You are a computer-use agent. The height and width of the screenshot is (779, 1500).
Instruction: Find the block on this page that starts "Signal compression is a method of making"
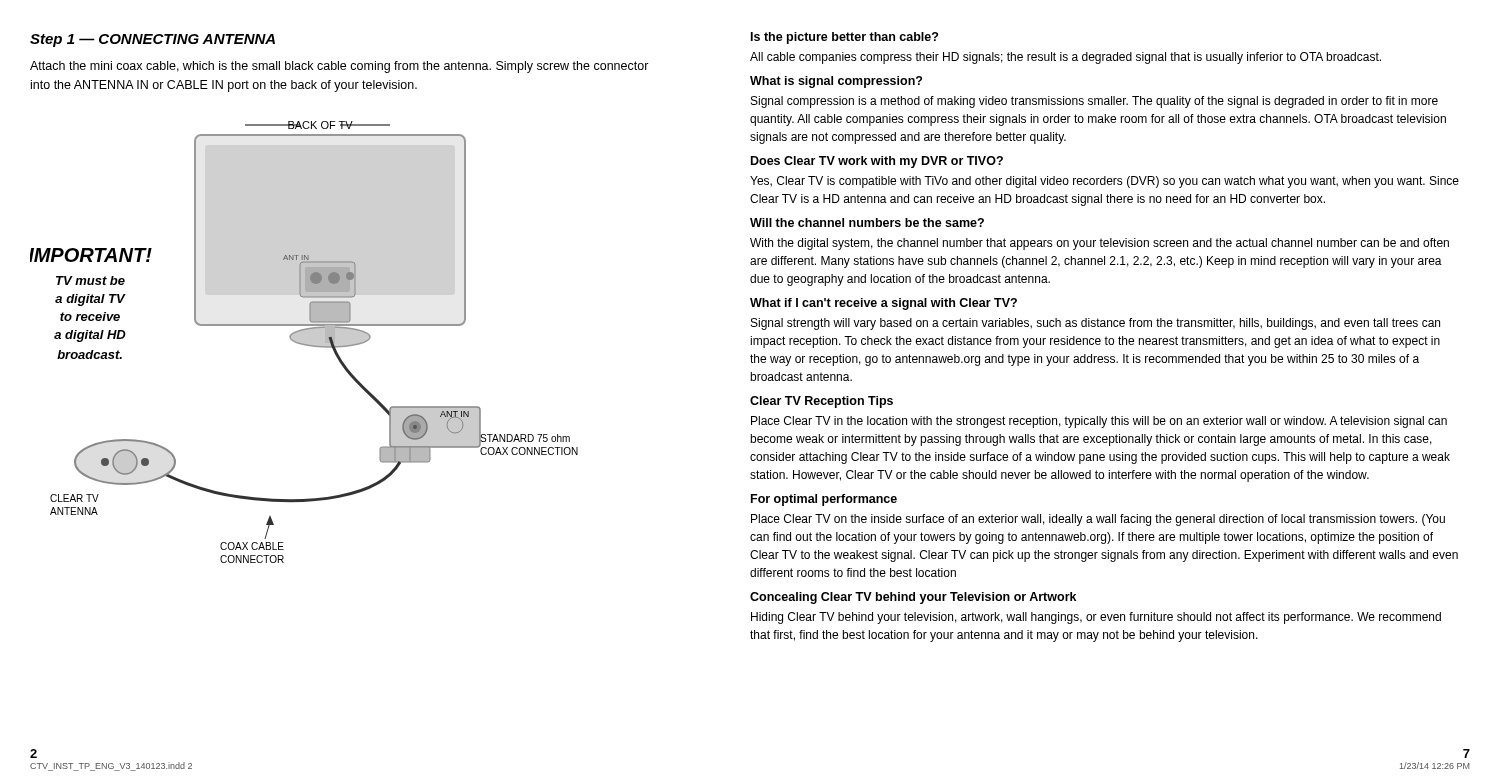click(1098, 119)
